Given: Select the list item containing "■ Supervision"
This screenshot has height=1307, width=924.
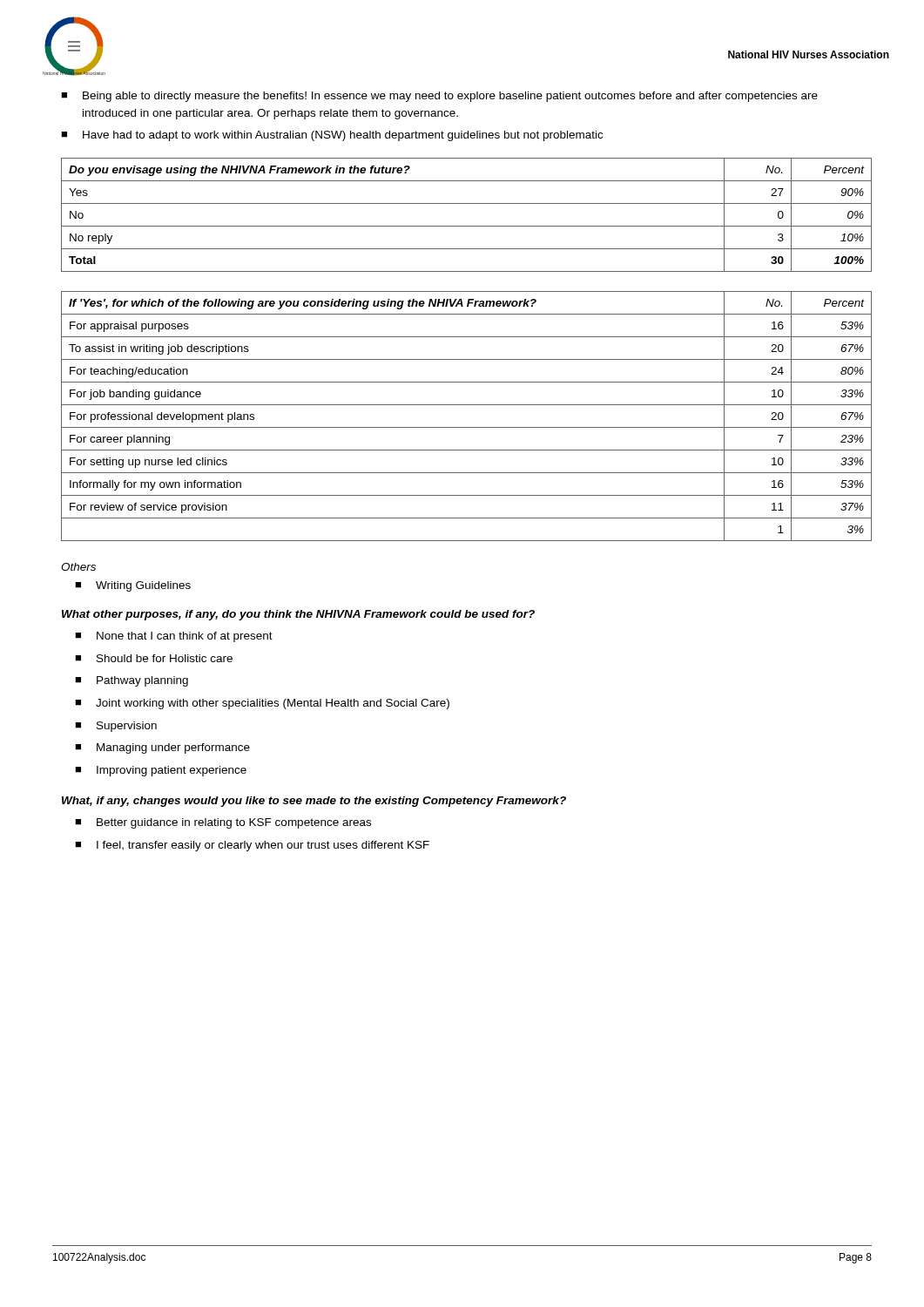Looking at the screenshot, I should (x=116, y=727).
